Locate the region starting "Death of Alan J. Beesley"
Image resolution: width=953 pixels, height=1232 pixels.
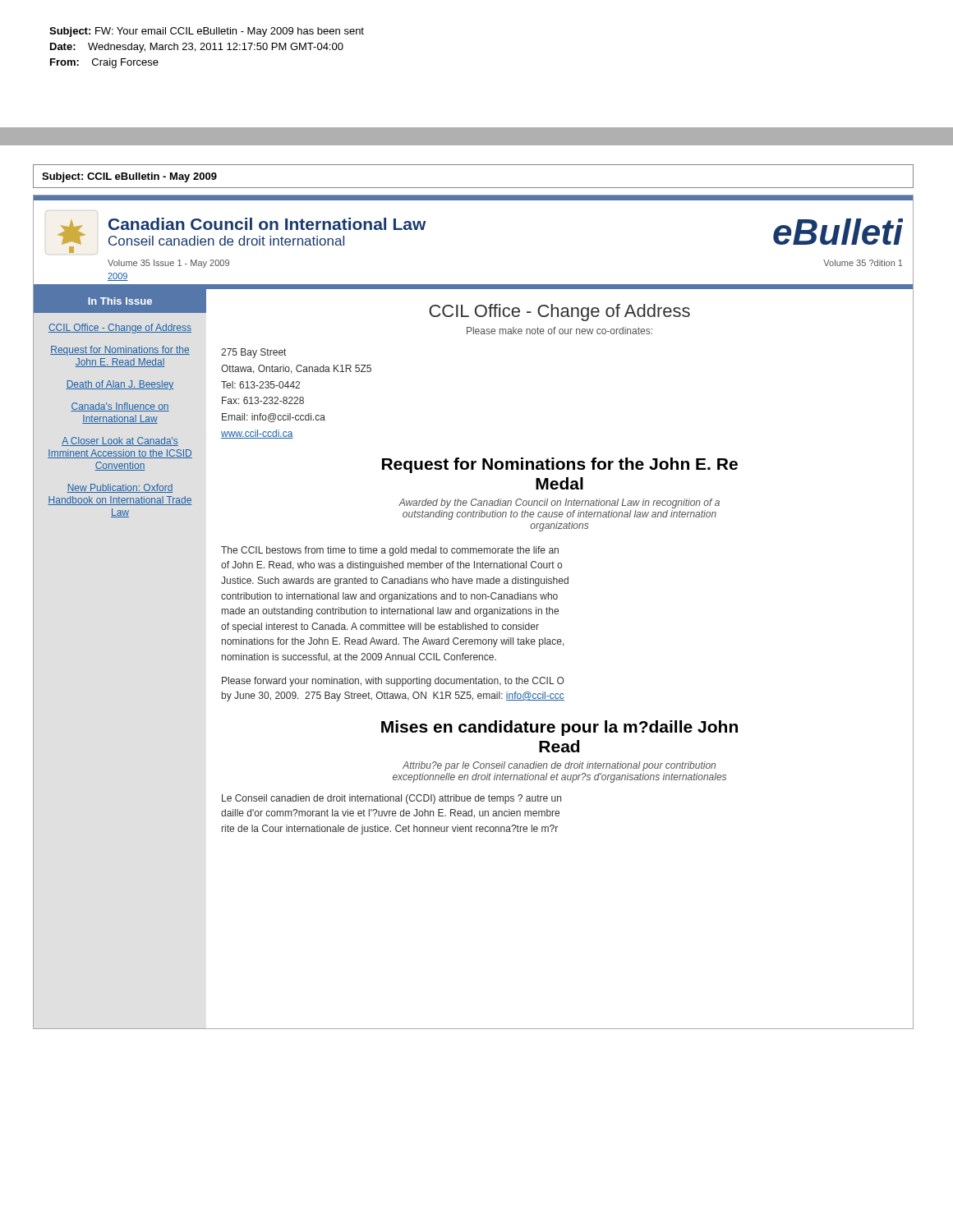tap(120, 384)
